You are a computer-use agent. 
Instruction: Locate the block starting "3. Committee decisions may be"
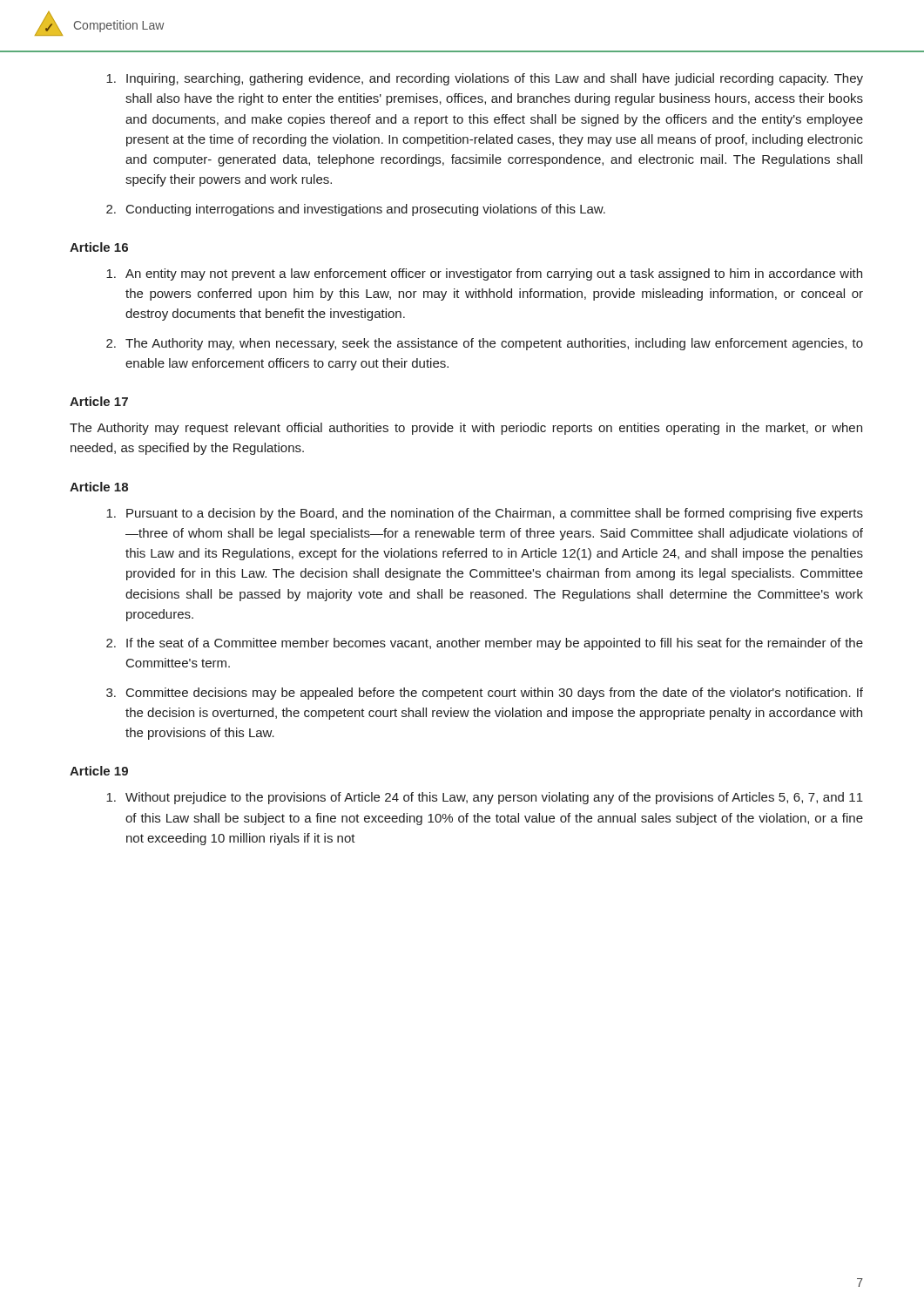480,712
